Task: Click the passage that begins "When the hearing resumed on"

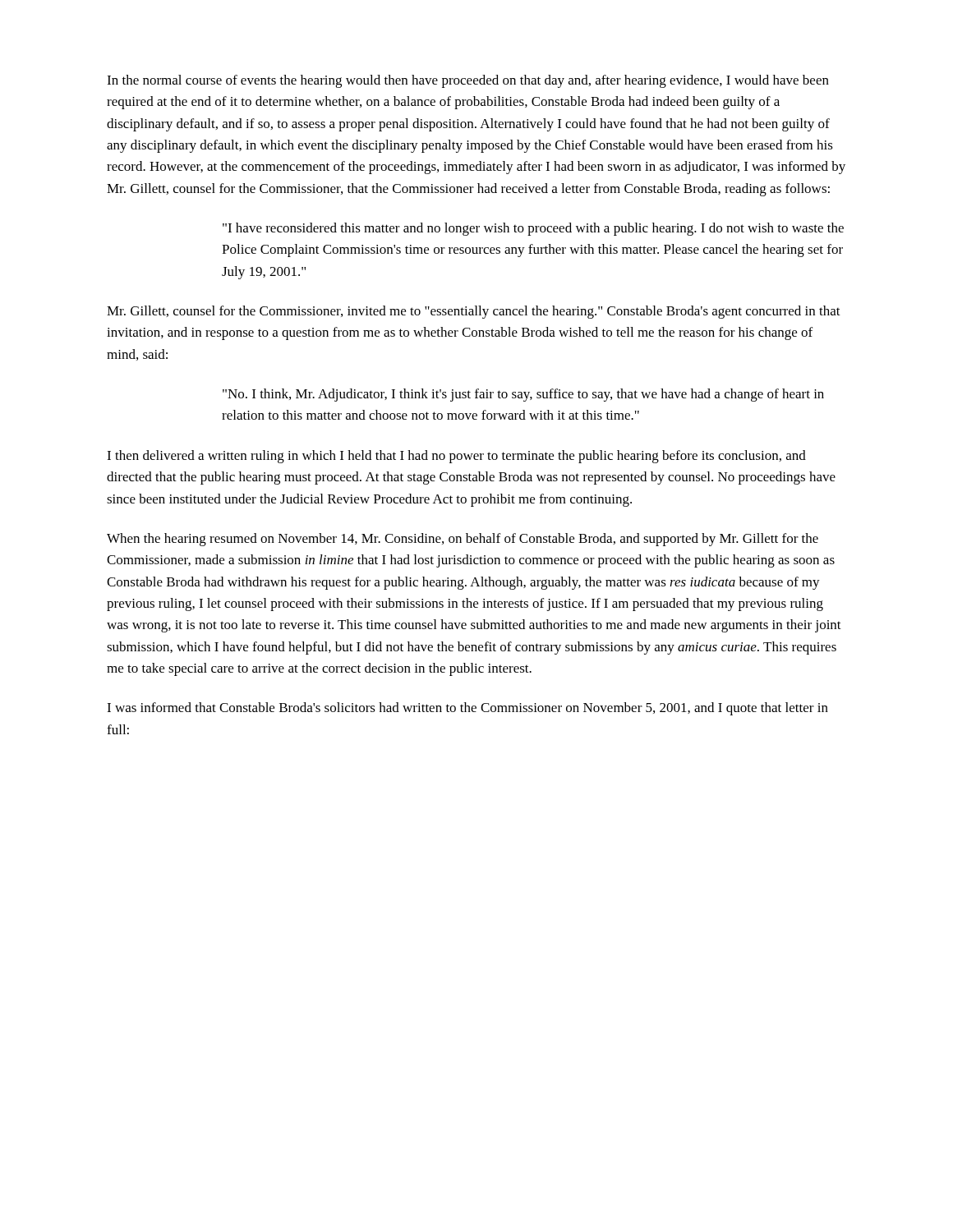Action: [x=474, y=603]
